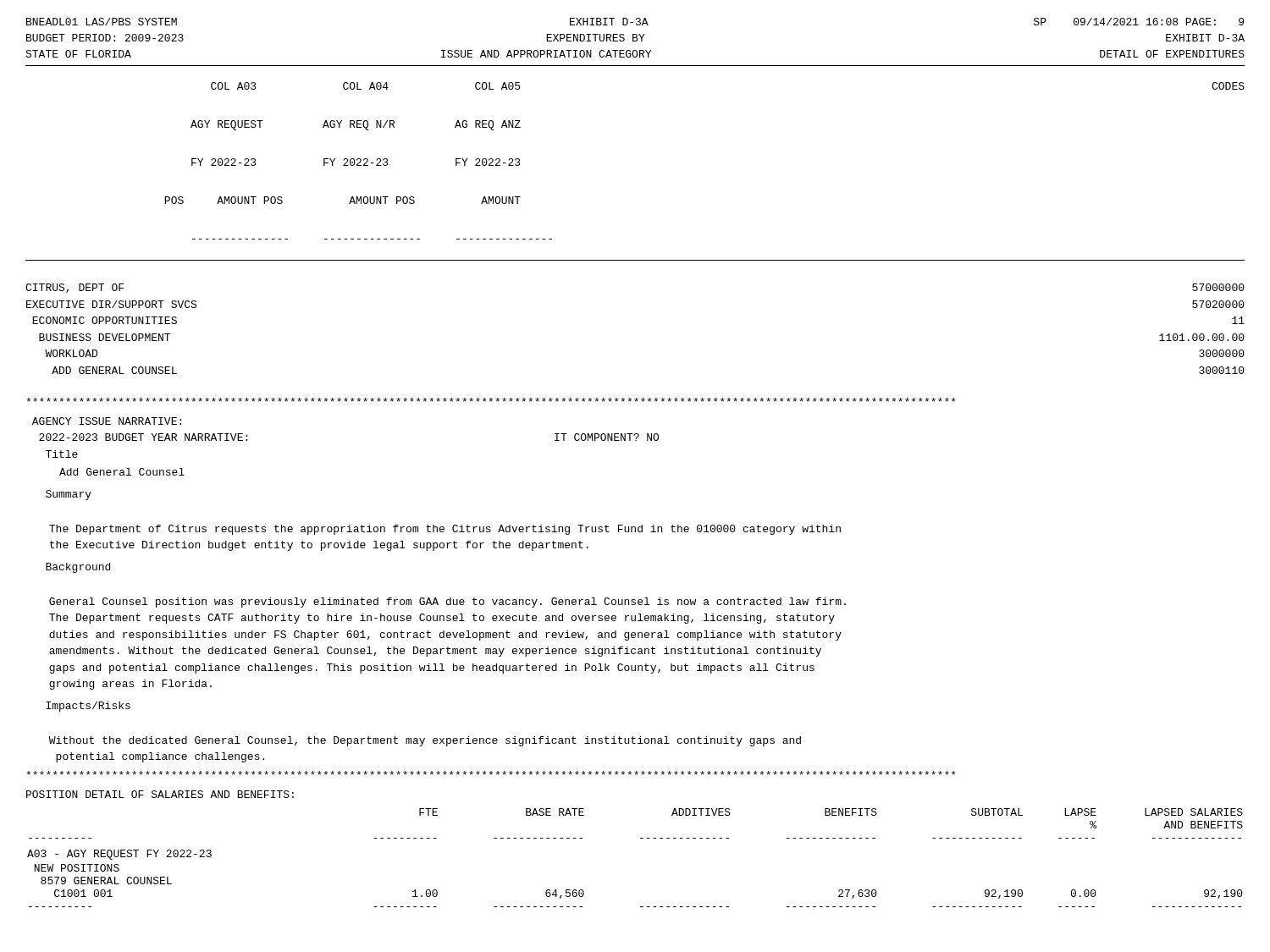Navigate to the text block starting "POSITION DETAIL OF SALARIES AND BENEFITS:"
Viewport: 1270px width, 952px height.
tap(161, 795)
